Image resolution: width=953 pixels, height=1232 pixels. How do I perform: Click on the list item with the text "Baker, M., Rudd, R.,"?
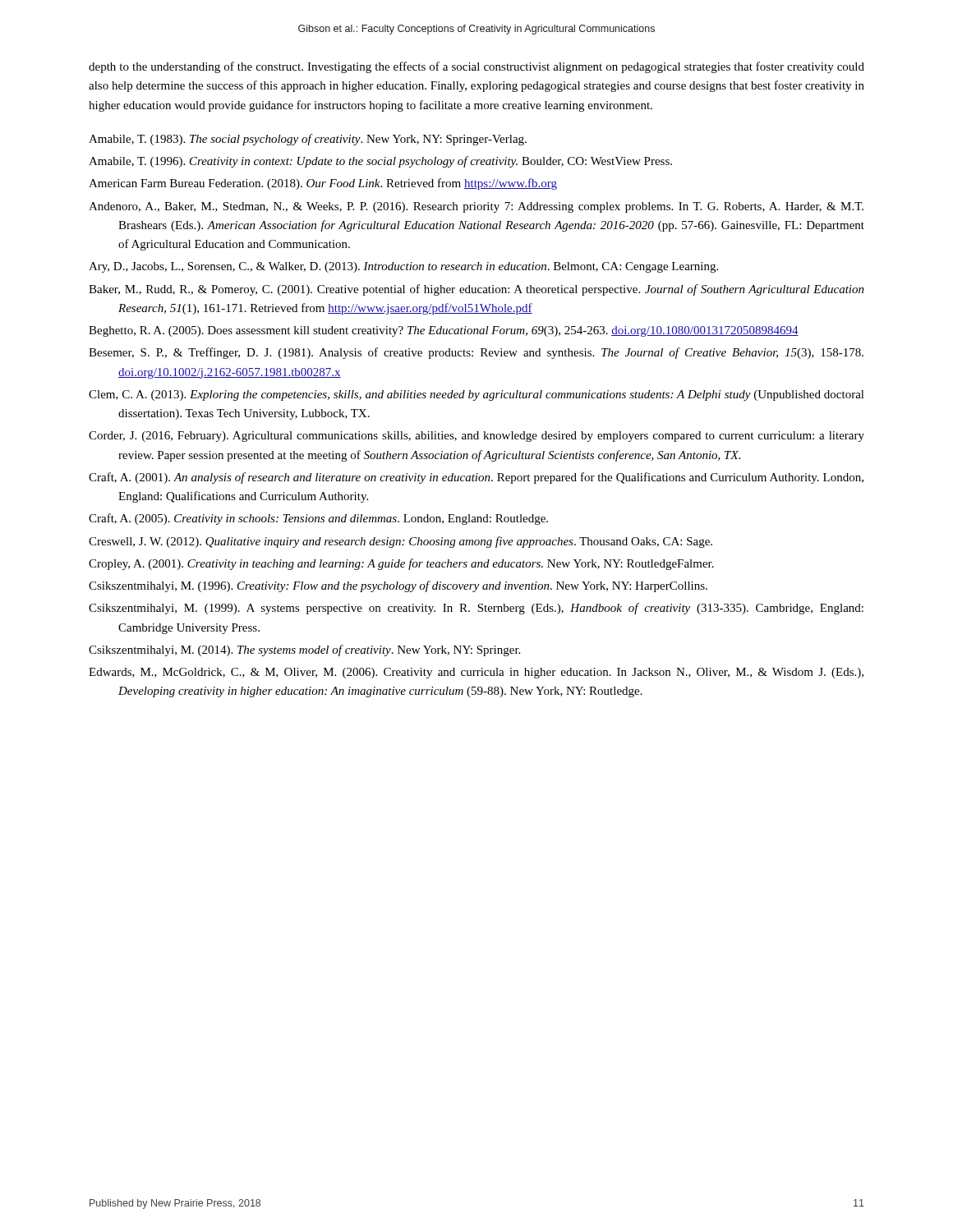(476, 298)
